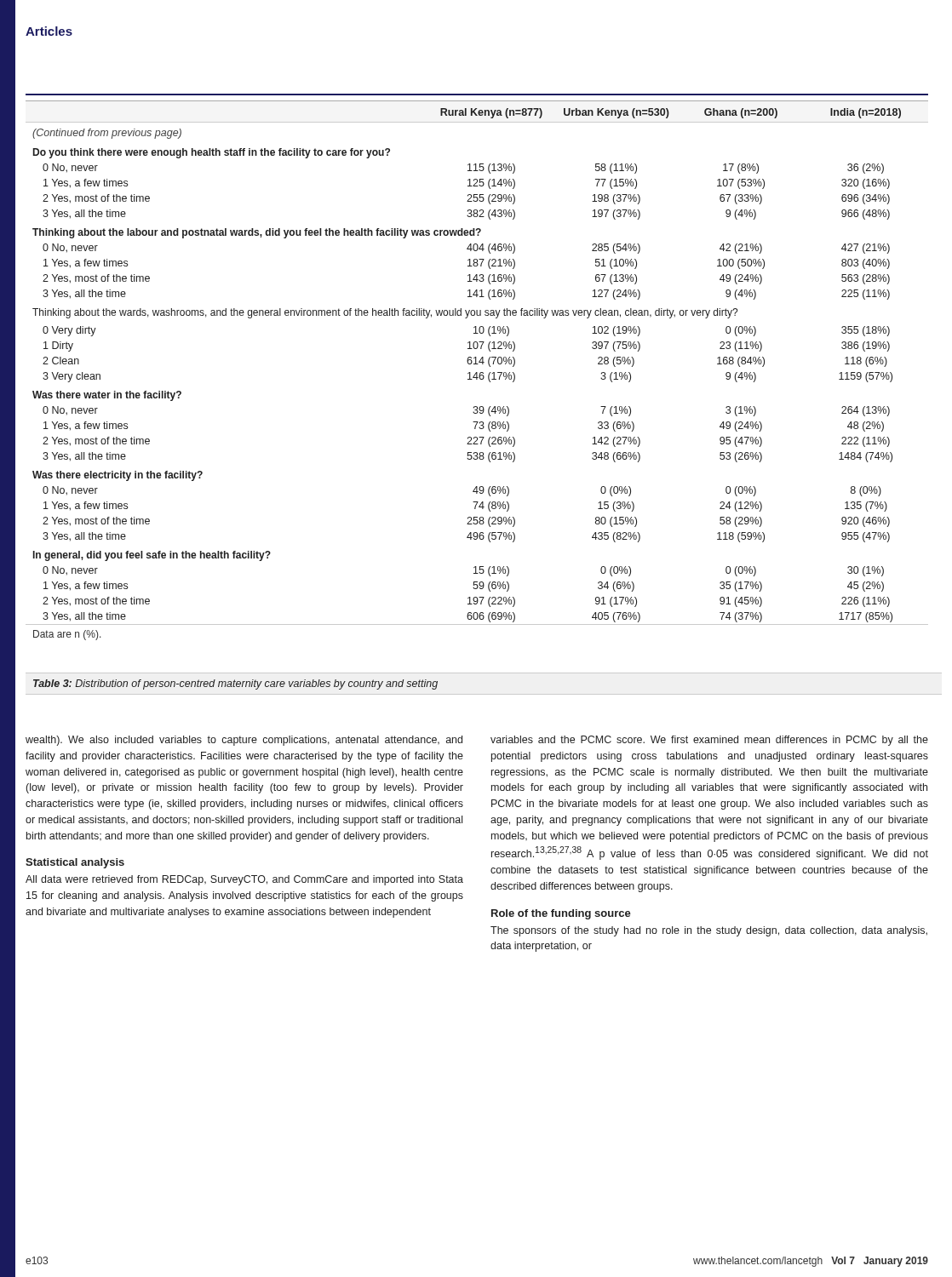Locate the text block that says "The sponsors of the"
The image size is (952, 1277).
709,938
